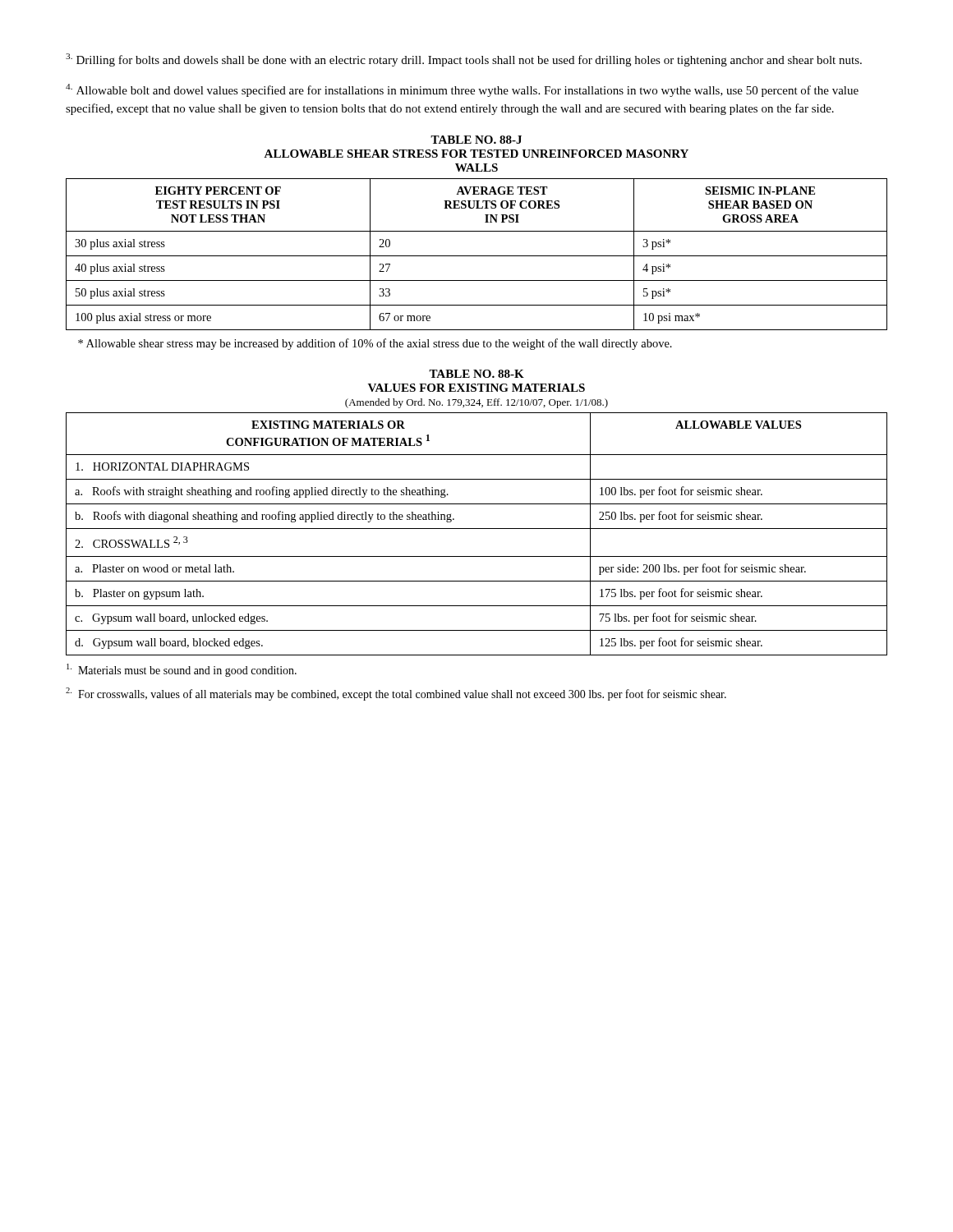Find the list item with the text "4.Allowable bolt and dowel values specified"
This screenshot has width=953, height=1232.
(x=462, y=98)
